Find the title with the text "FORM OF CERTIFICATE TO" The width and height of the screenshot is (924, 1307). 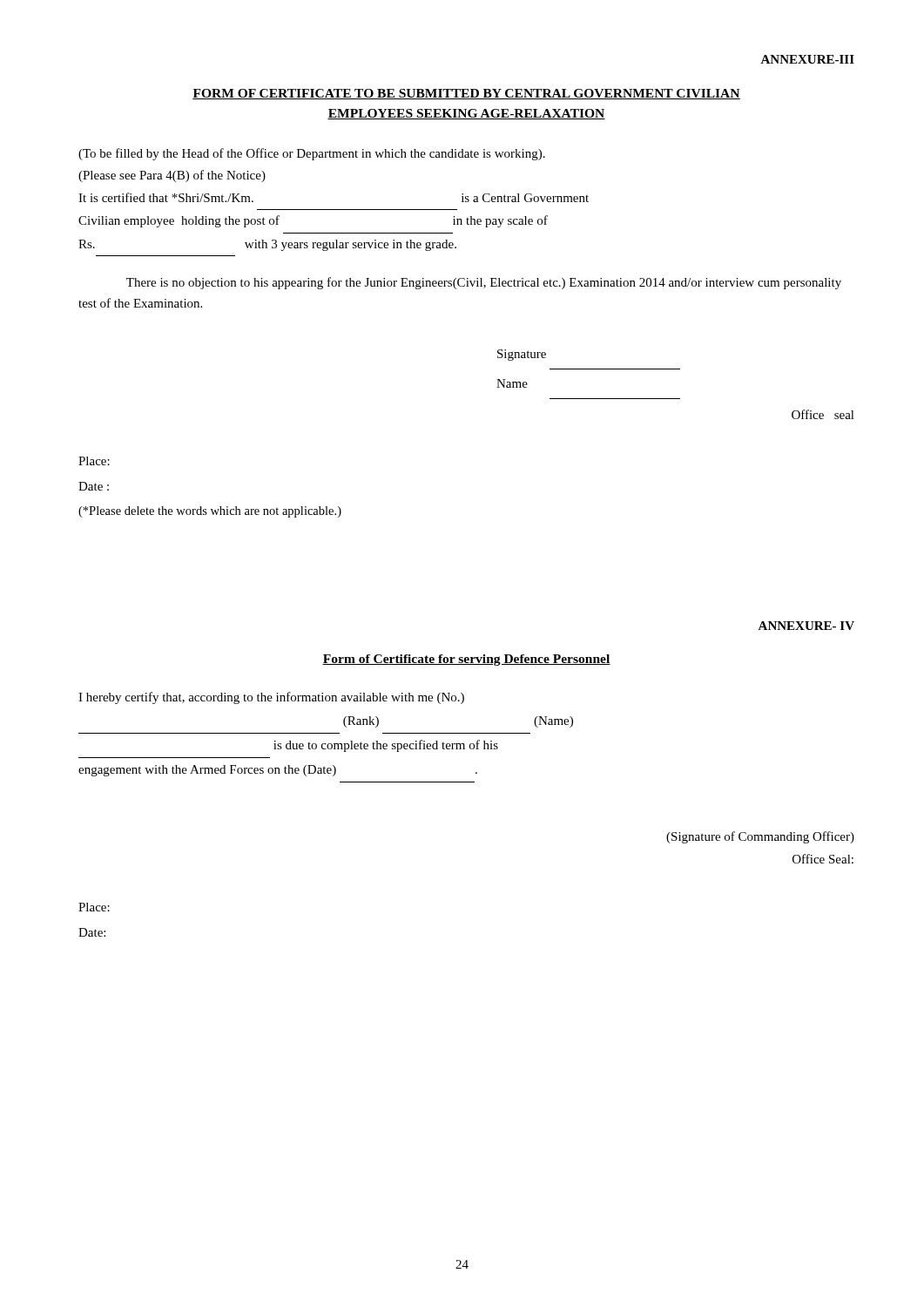[x=466, y=103]
